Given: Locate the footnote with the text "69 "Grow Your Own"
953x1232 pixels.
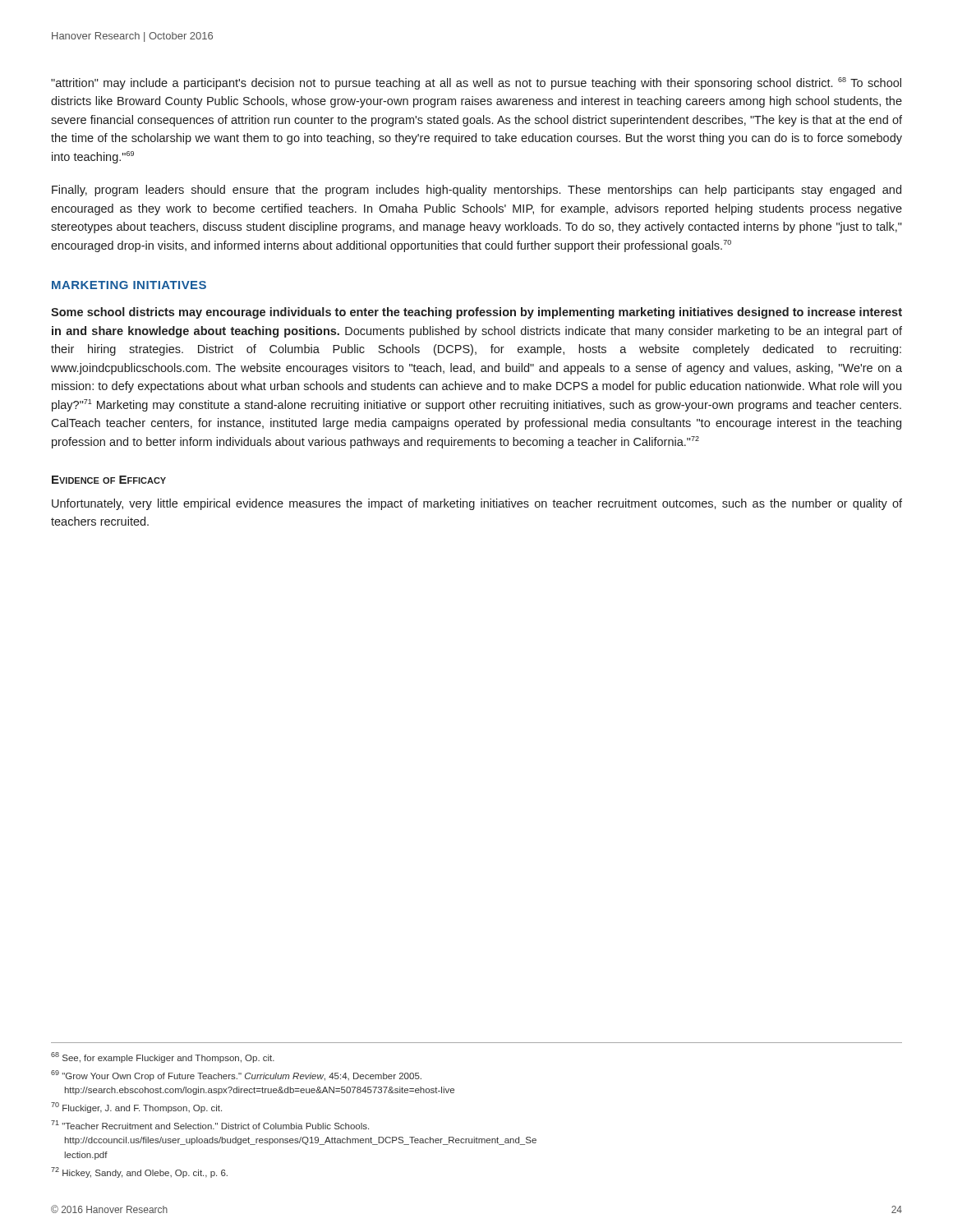Looking at the screenshot, I should pos(253,1082).
